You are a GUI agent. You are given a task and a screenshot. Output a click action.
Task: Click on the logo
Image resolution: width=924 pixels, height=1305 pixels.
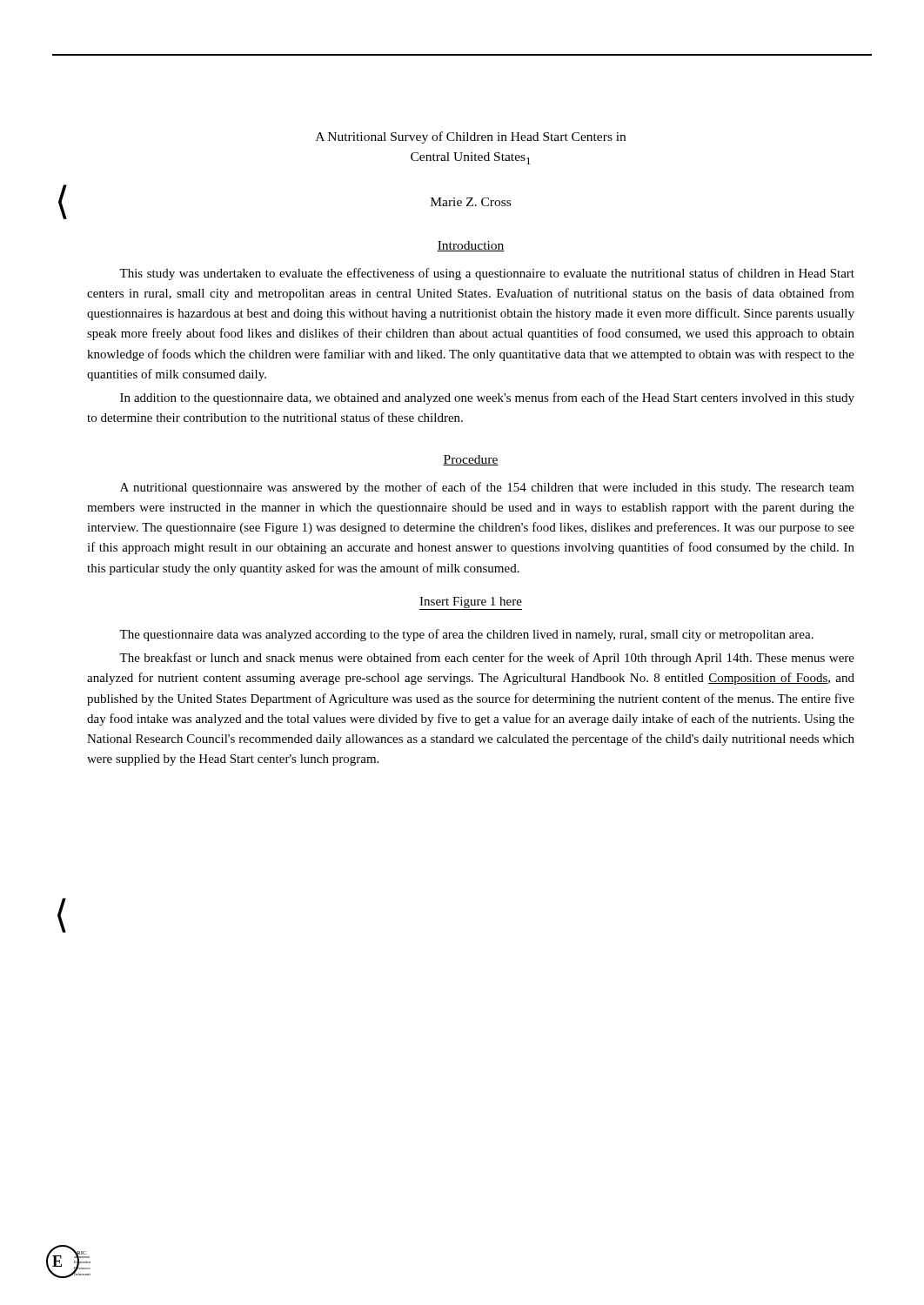[x=68, y=1261]
